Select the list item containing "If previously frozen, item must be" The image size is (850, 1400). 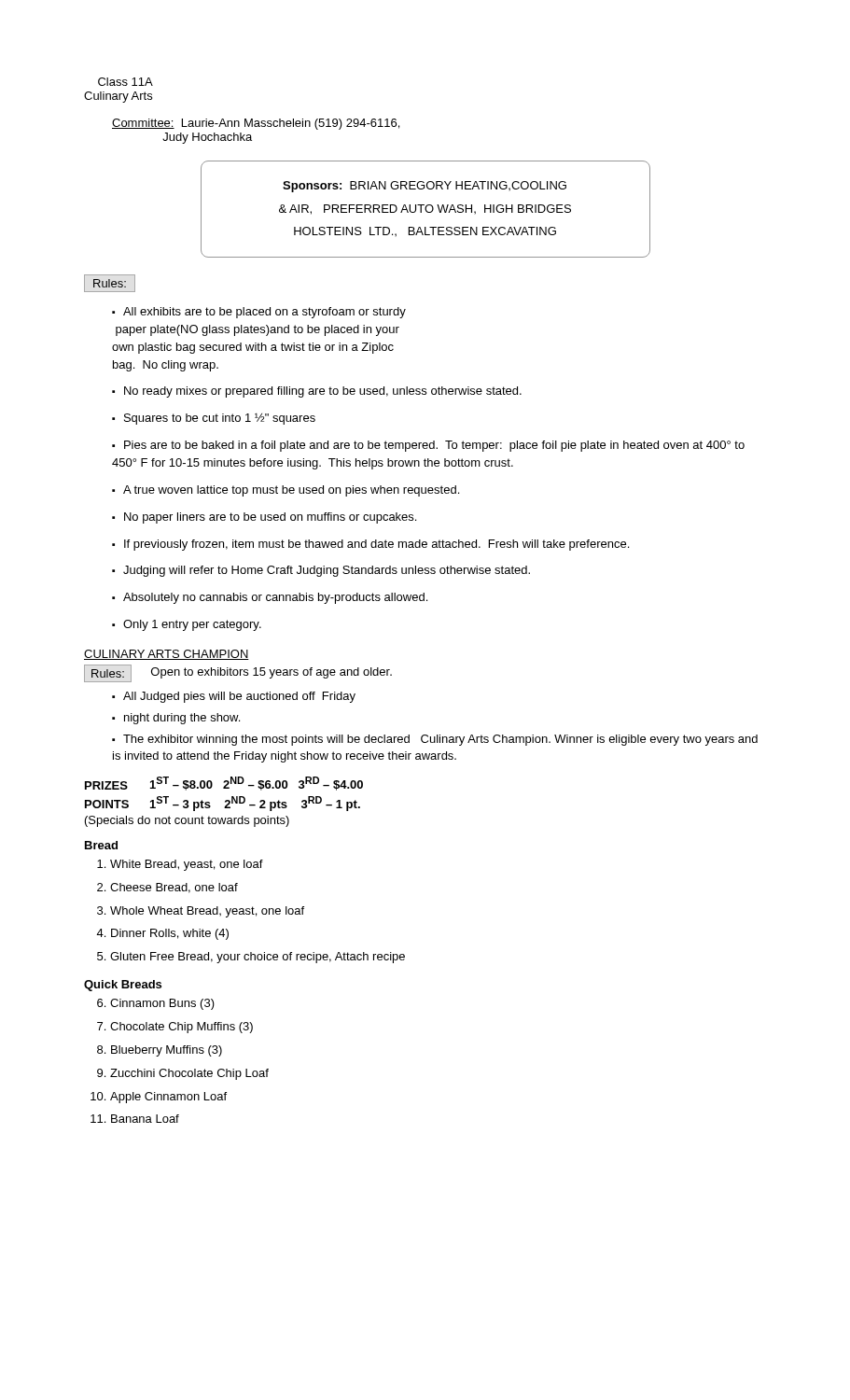pos(425,544)
